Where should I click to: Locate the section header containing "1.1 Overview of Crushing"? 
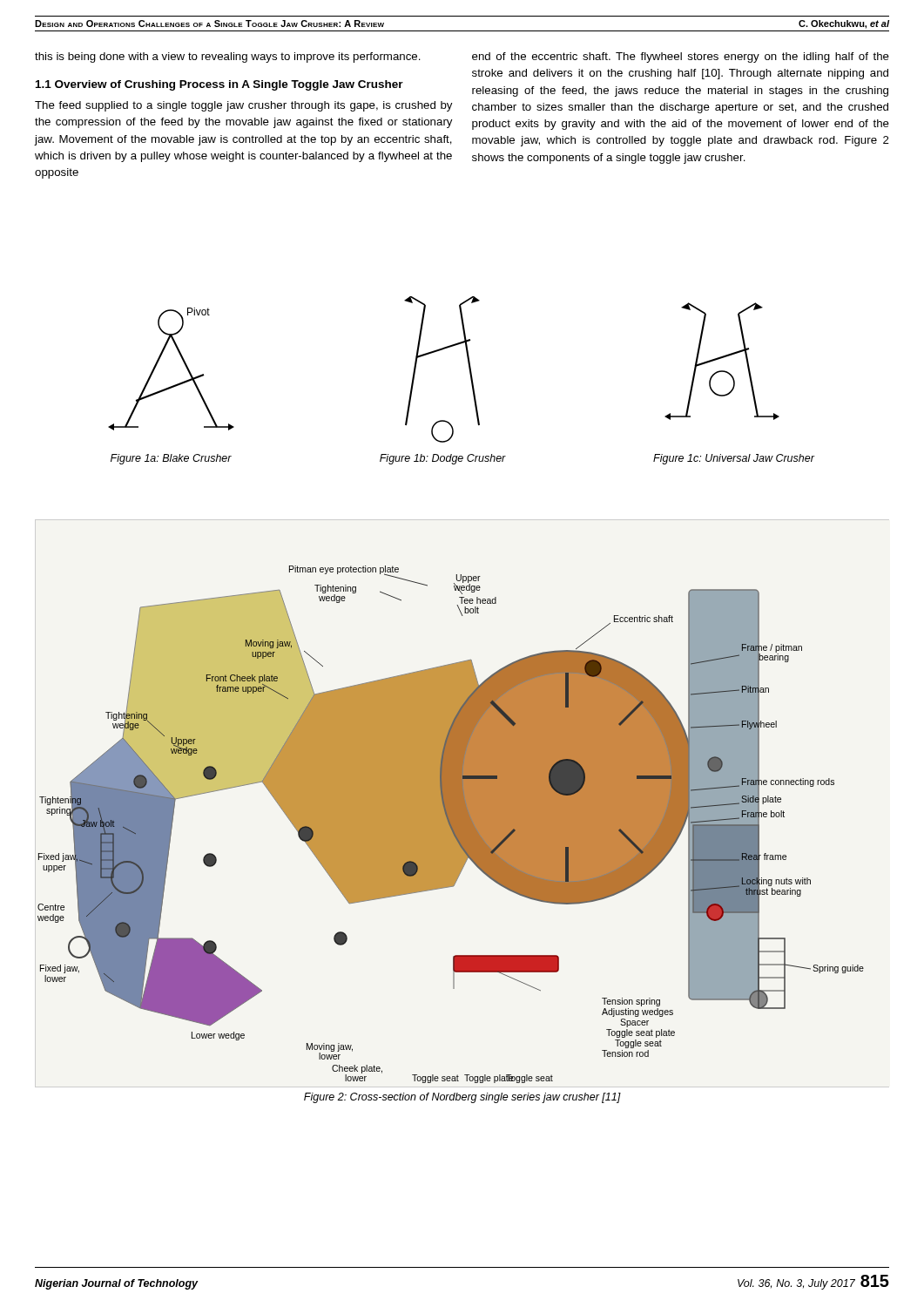tap(219, 84)
